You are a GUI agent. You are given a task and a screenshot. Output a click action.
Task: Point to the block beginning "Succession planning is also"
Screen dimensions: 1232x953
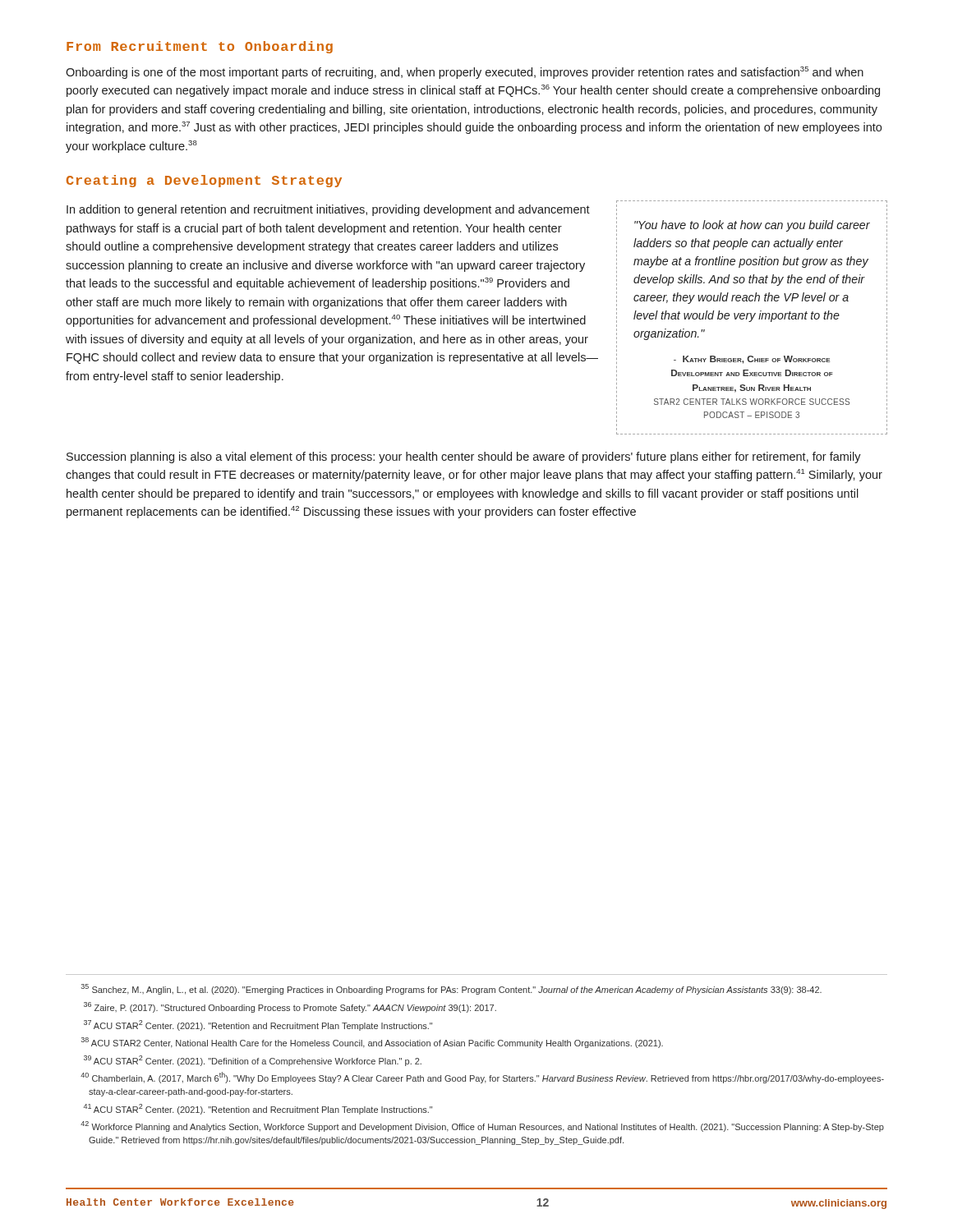click(x=474, y=484)
